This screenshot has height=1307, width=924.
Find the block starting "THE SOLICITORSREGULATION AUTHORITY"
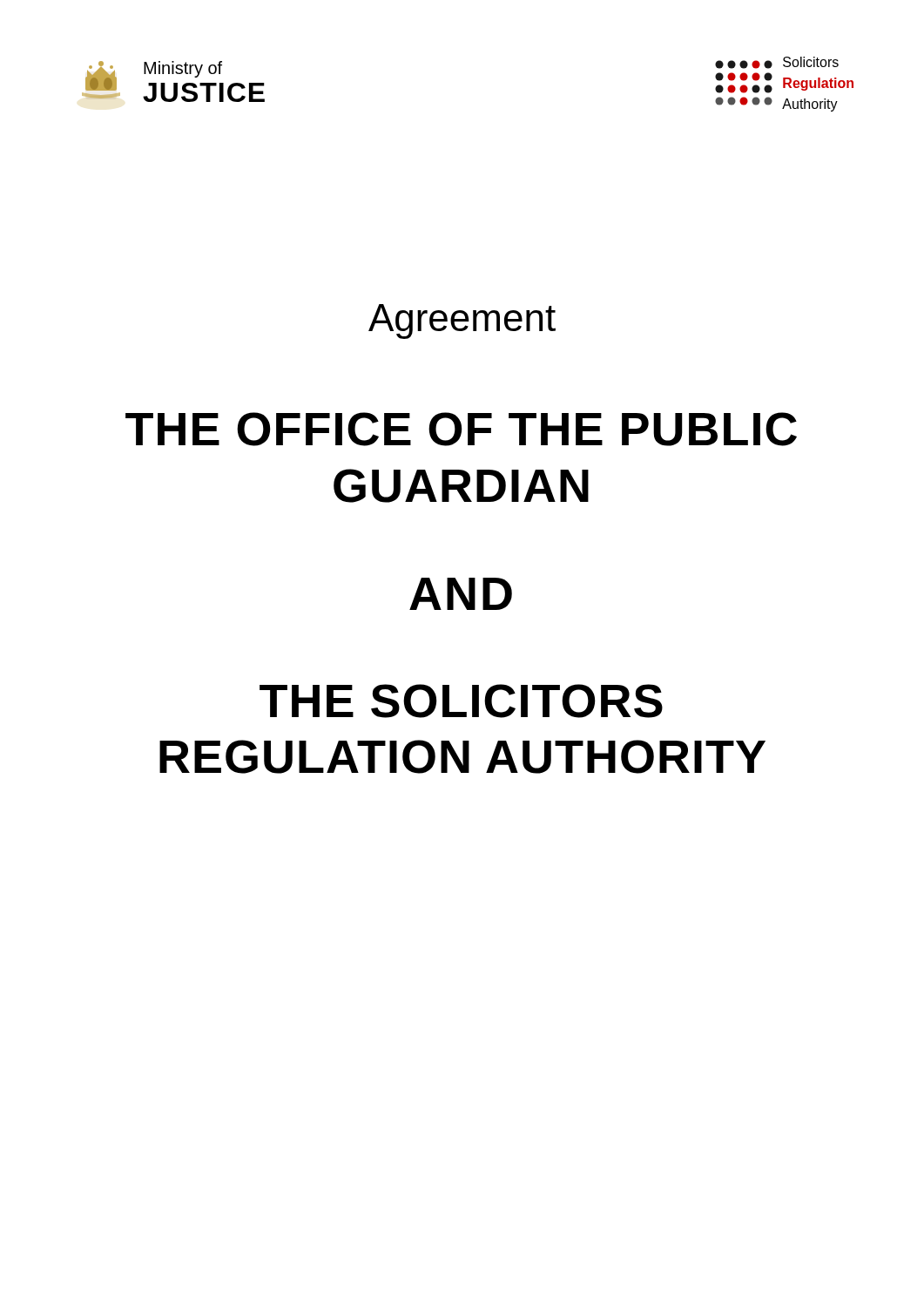462,728
